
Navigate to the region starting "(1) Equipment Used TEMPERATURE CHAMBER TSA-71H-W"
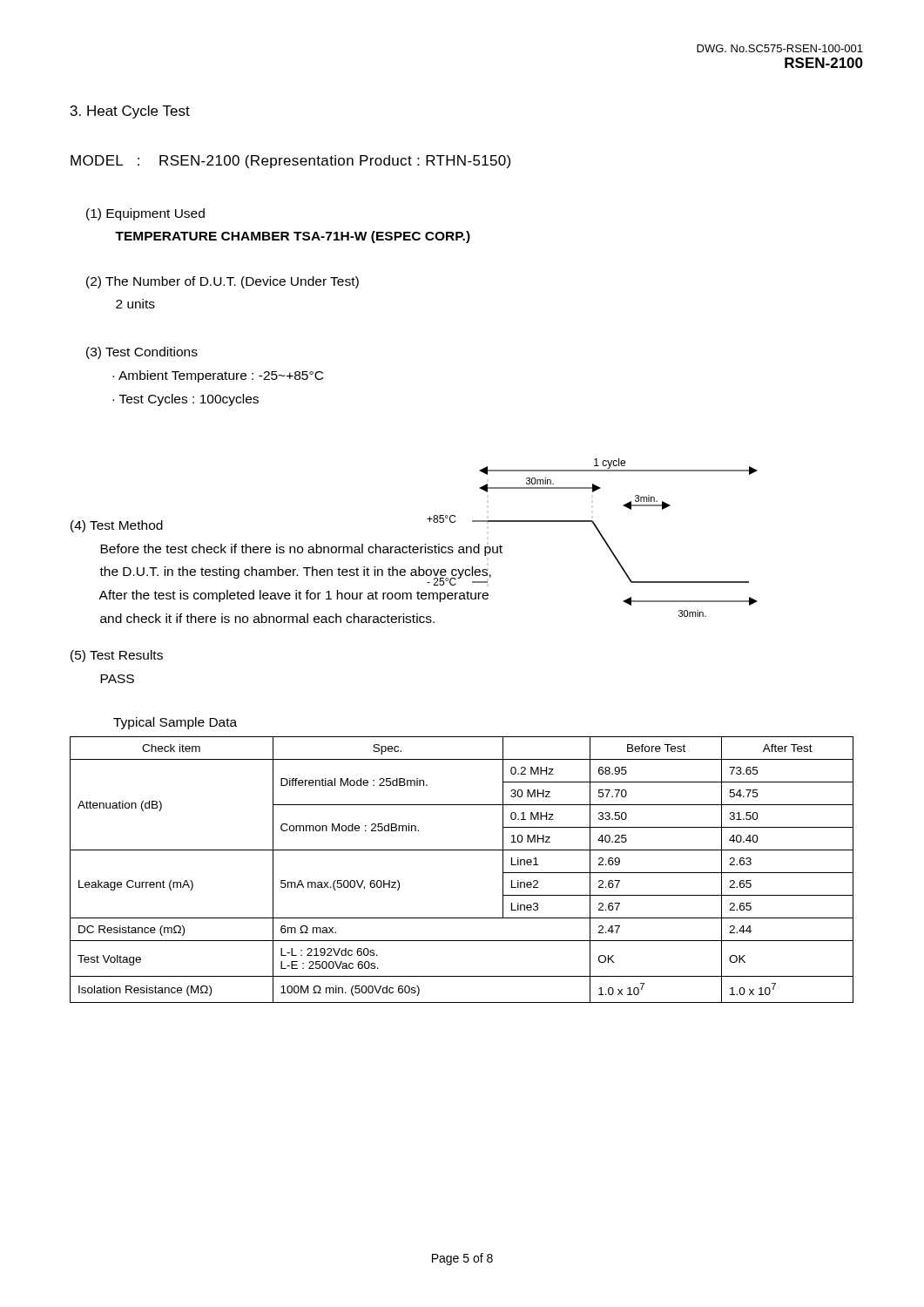278,224
